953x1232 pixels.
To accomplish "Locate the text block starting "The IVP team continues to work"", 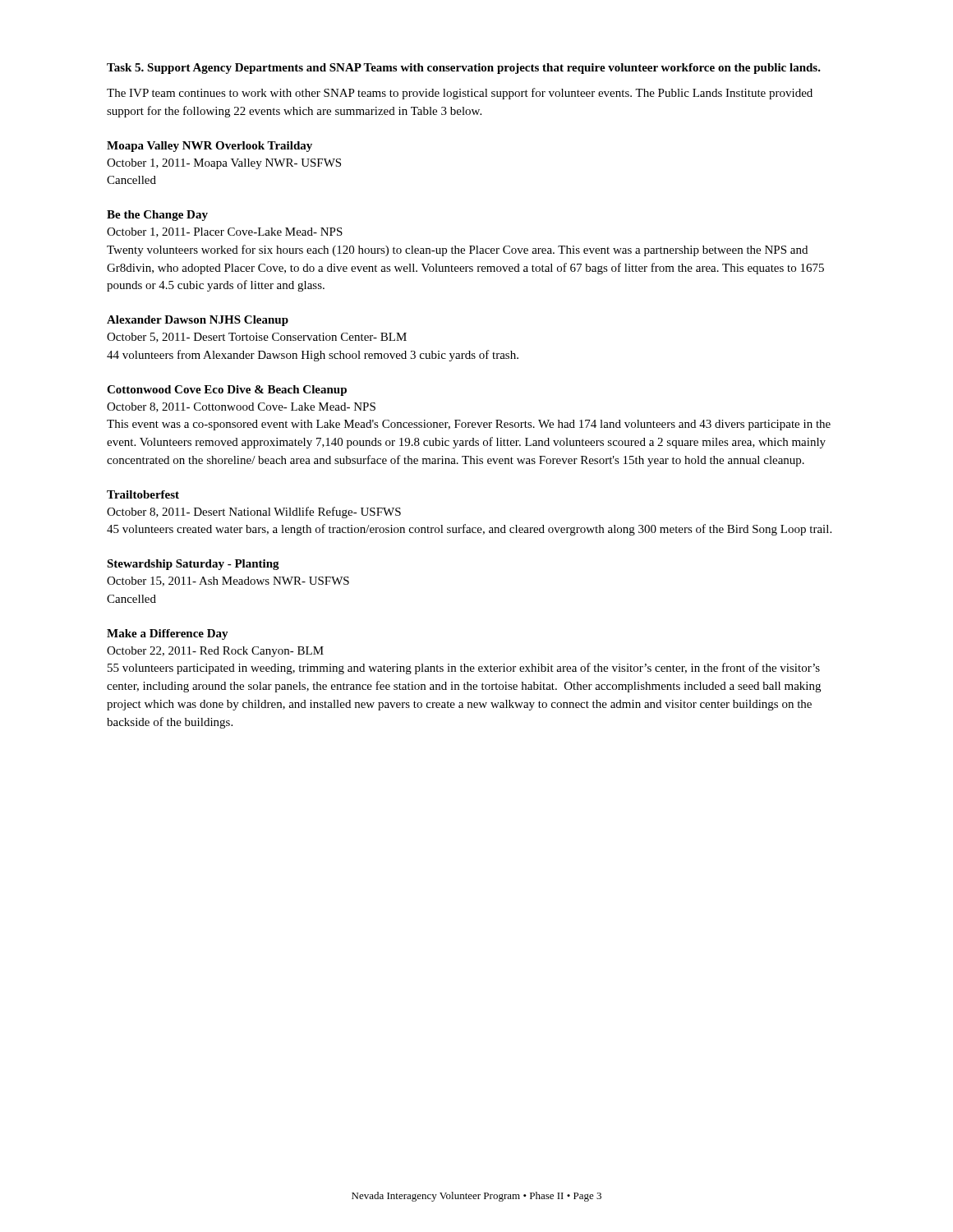I will point(460,102).
